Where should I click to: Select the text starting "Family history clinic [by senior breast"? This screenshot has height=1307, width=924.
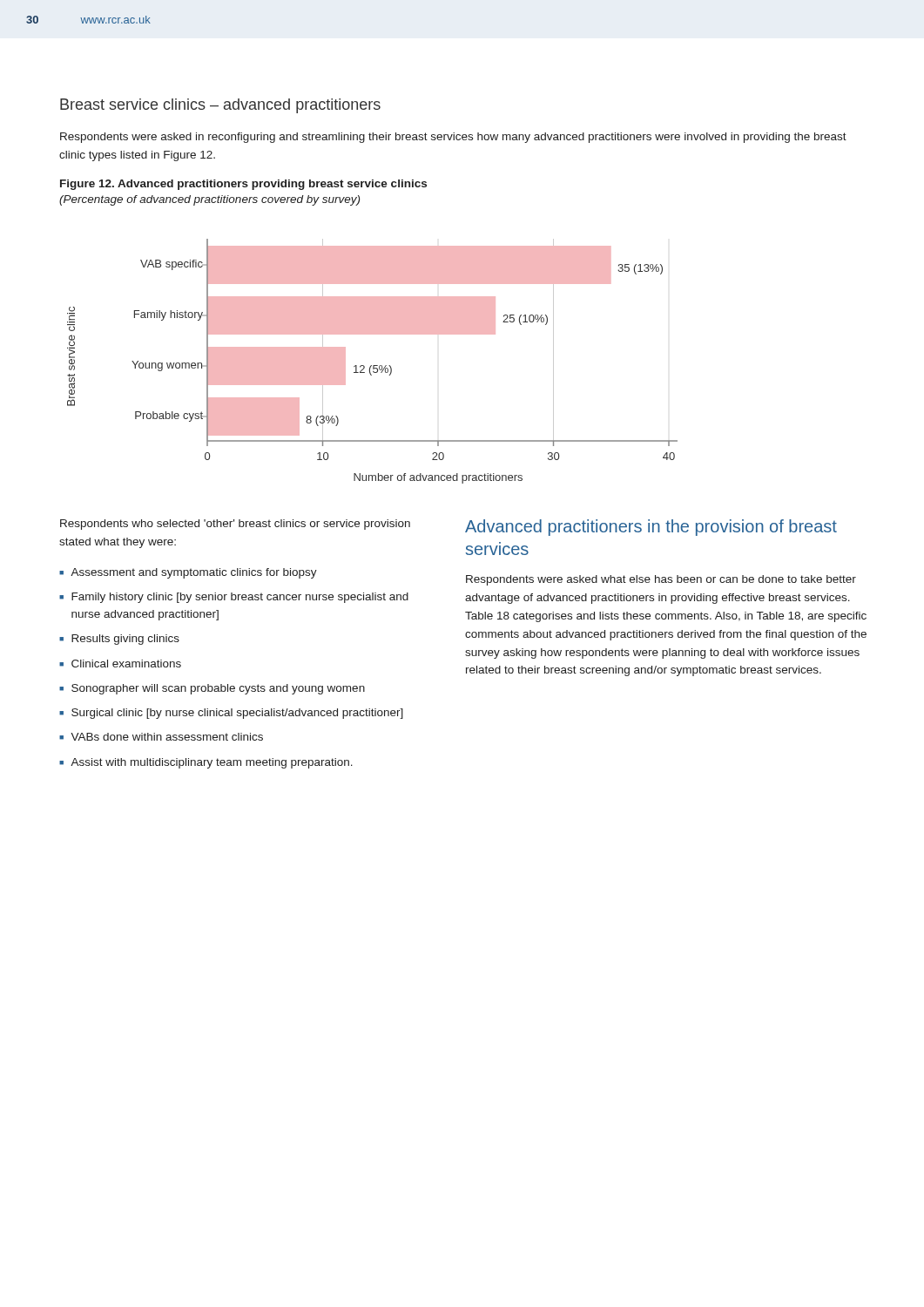tap(240, 605)
